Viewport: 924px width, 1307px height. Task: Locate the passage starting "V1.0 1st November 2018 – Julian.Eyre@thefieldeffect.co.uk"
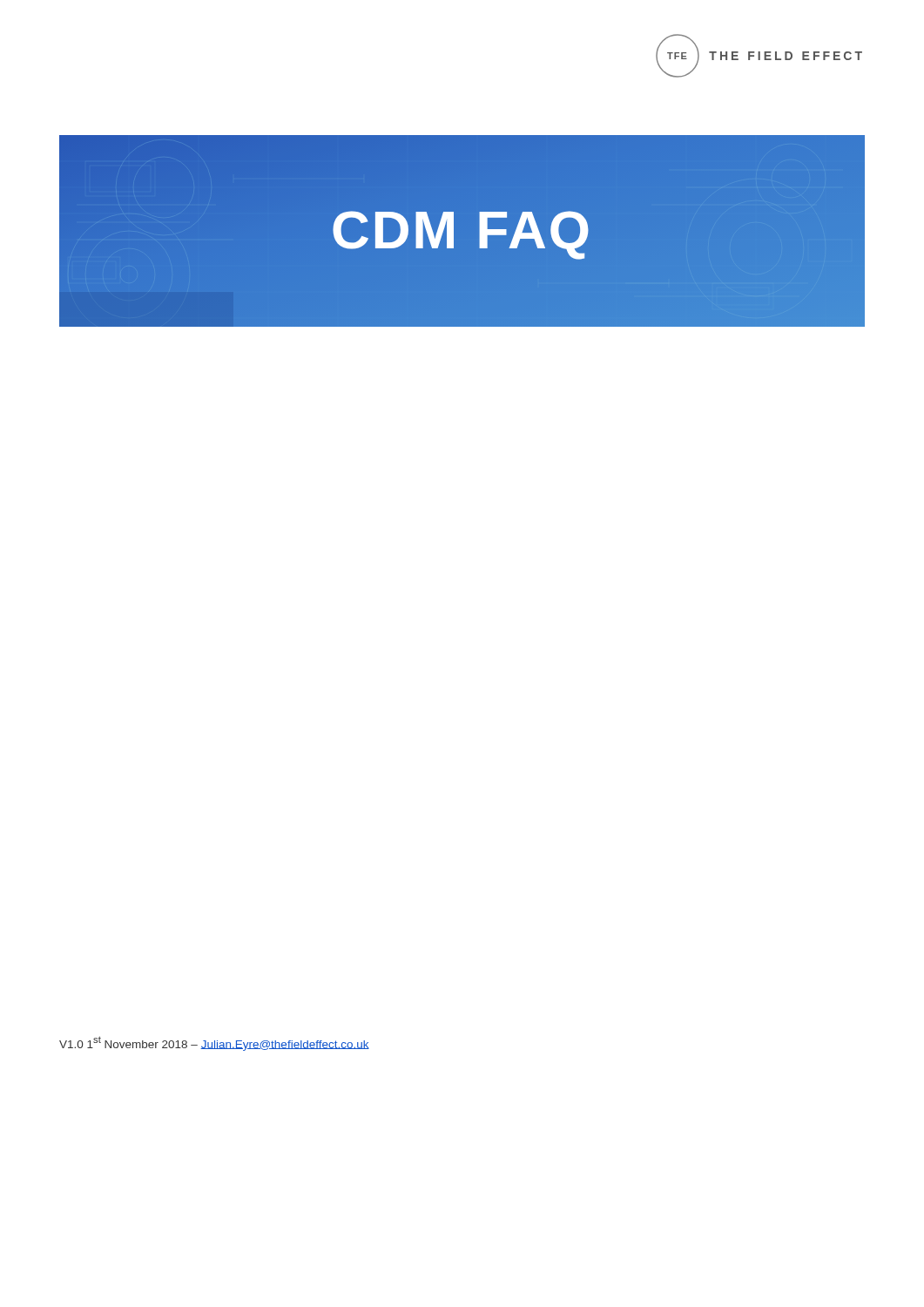click(x=214, y=1042)
